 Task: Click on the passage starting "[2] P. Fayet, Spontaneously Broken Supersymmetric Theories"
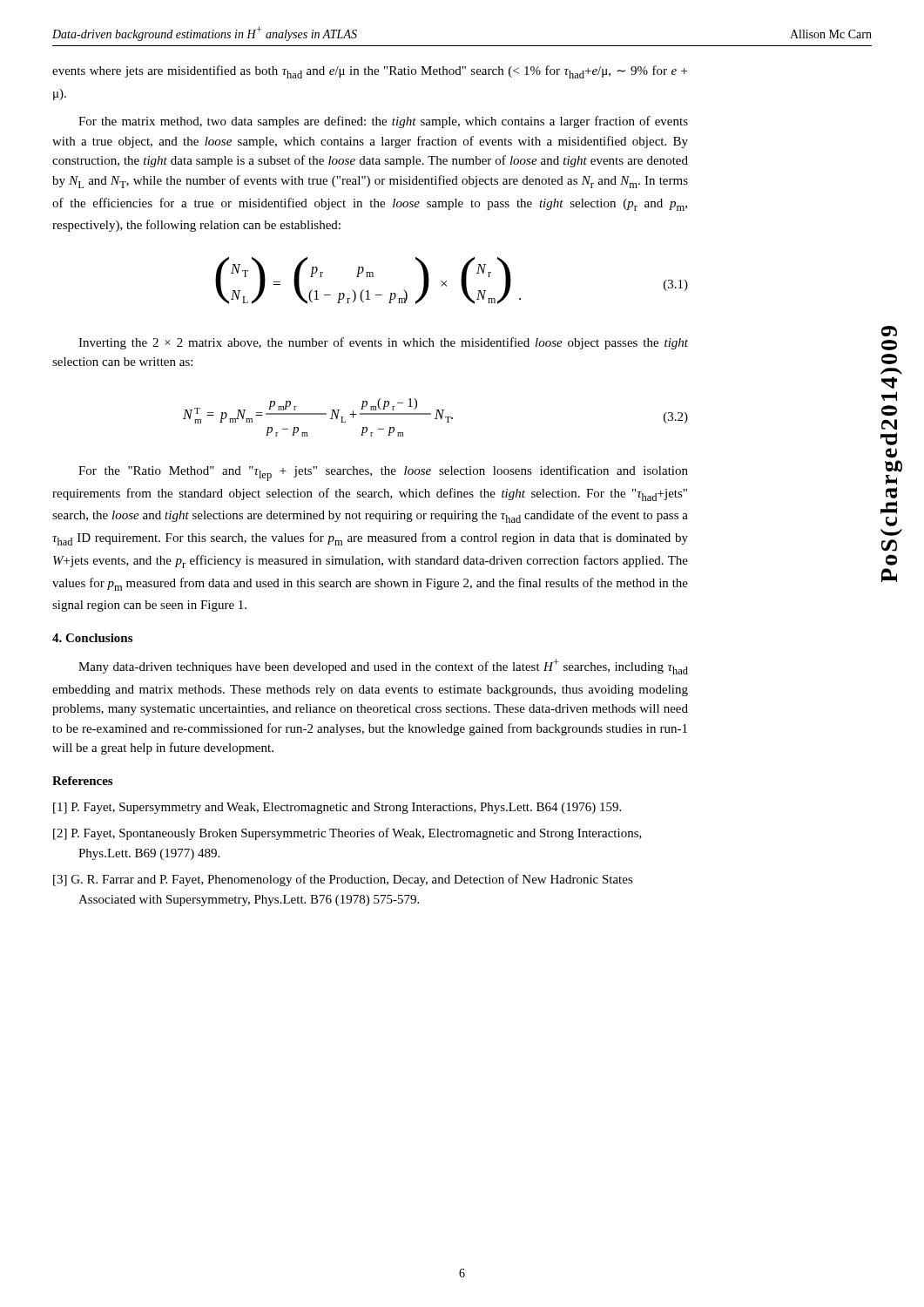(x=347, y=843)
